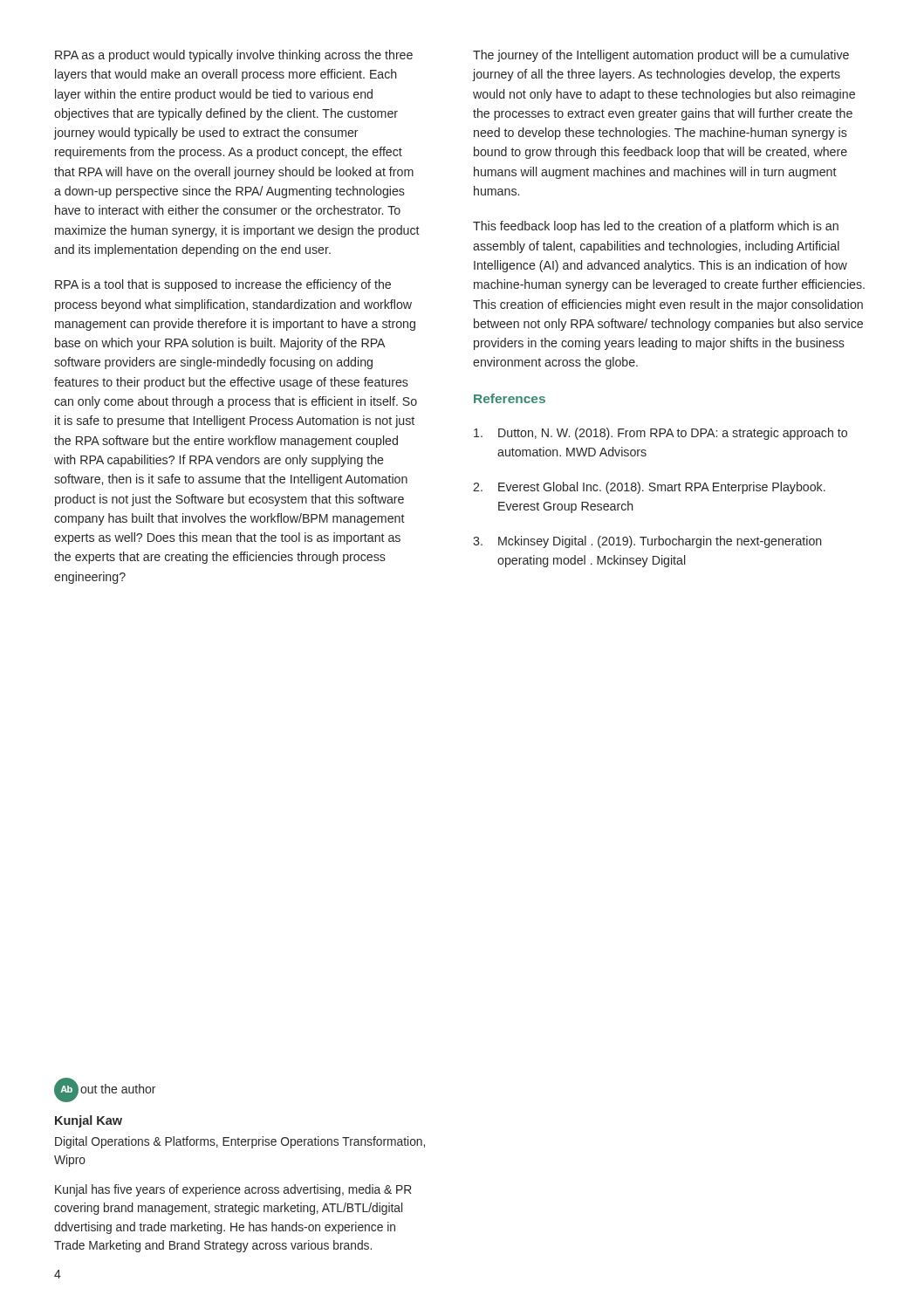Find the section header containing "Ab out the author"
924x1309 pixels.
click(x=105, y=1090)
